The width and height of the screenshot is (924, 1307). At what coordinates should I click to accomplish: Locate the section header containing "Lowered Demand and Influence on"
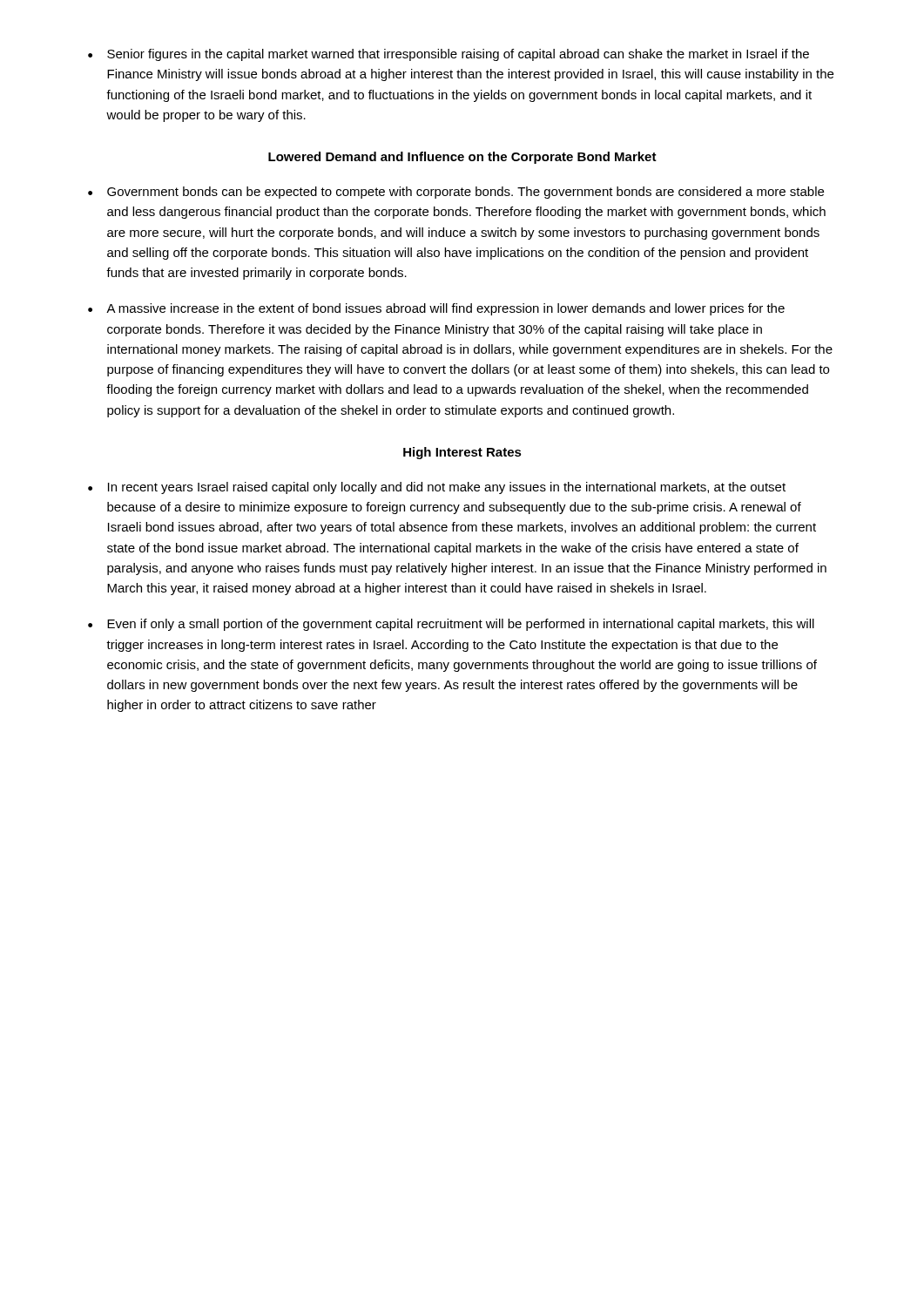tap(462, 156)
